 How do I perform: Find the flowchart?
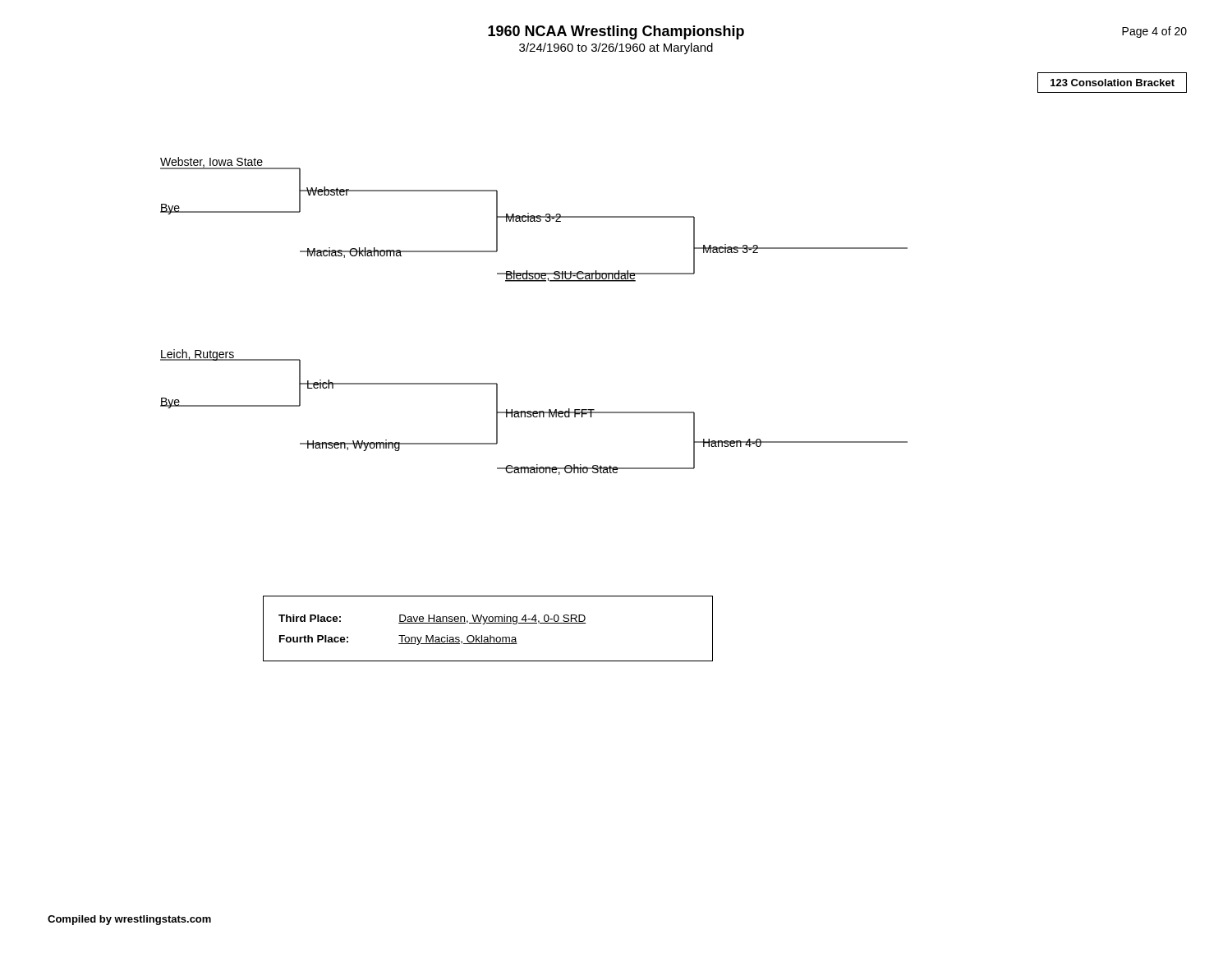[x=600, y=329]
